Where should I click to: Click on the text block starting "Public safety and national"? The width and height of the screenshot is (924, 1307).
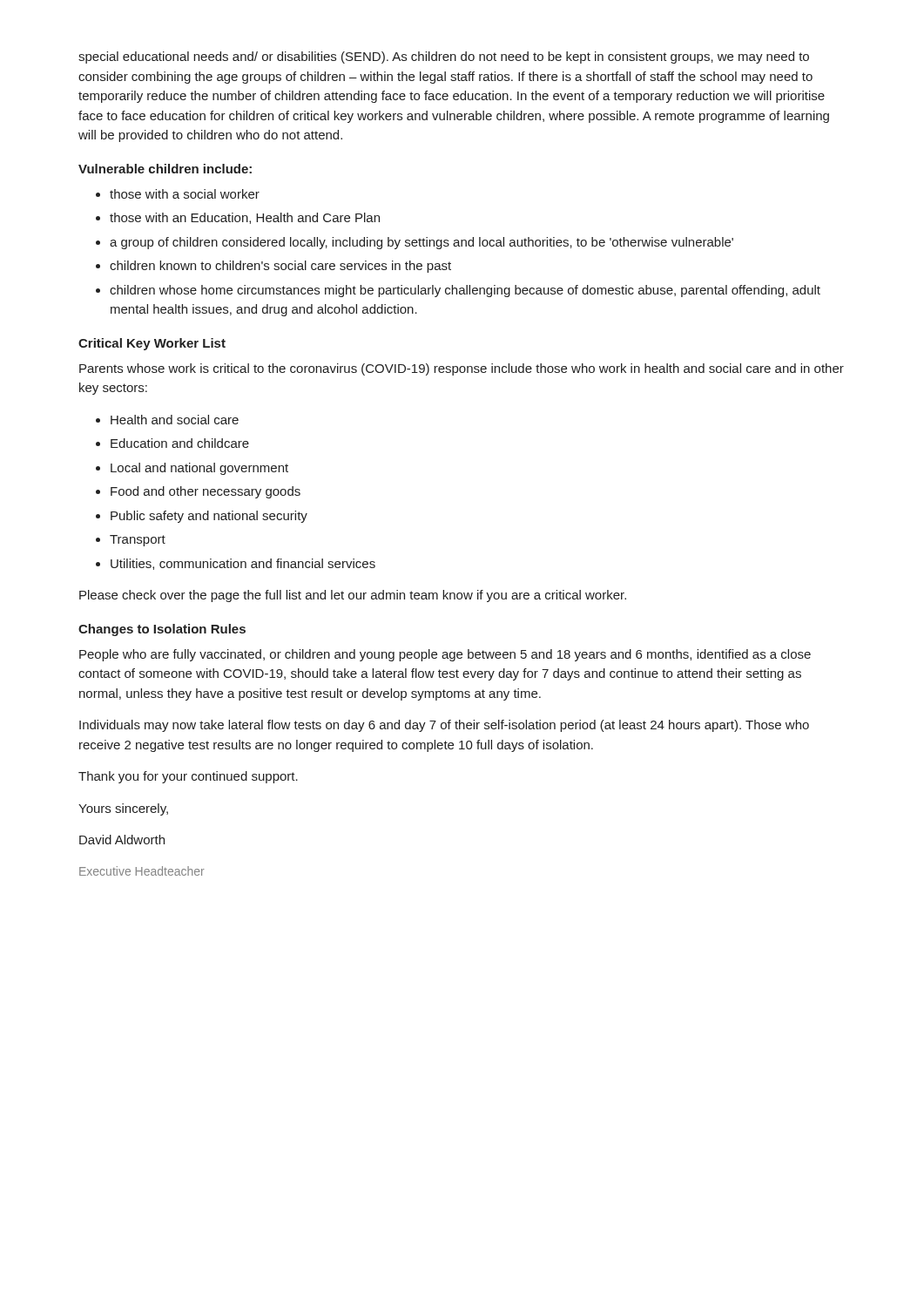coord(209,515)
